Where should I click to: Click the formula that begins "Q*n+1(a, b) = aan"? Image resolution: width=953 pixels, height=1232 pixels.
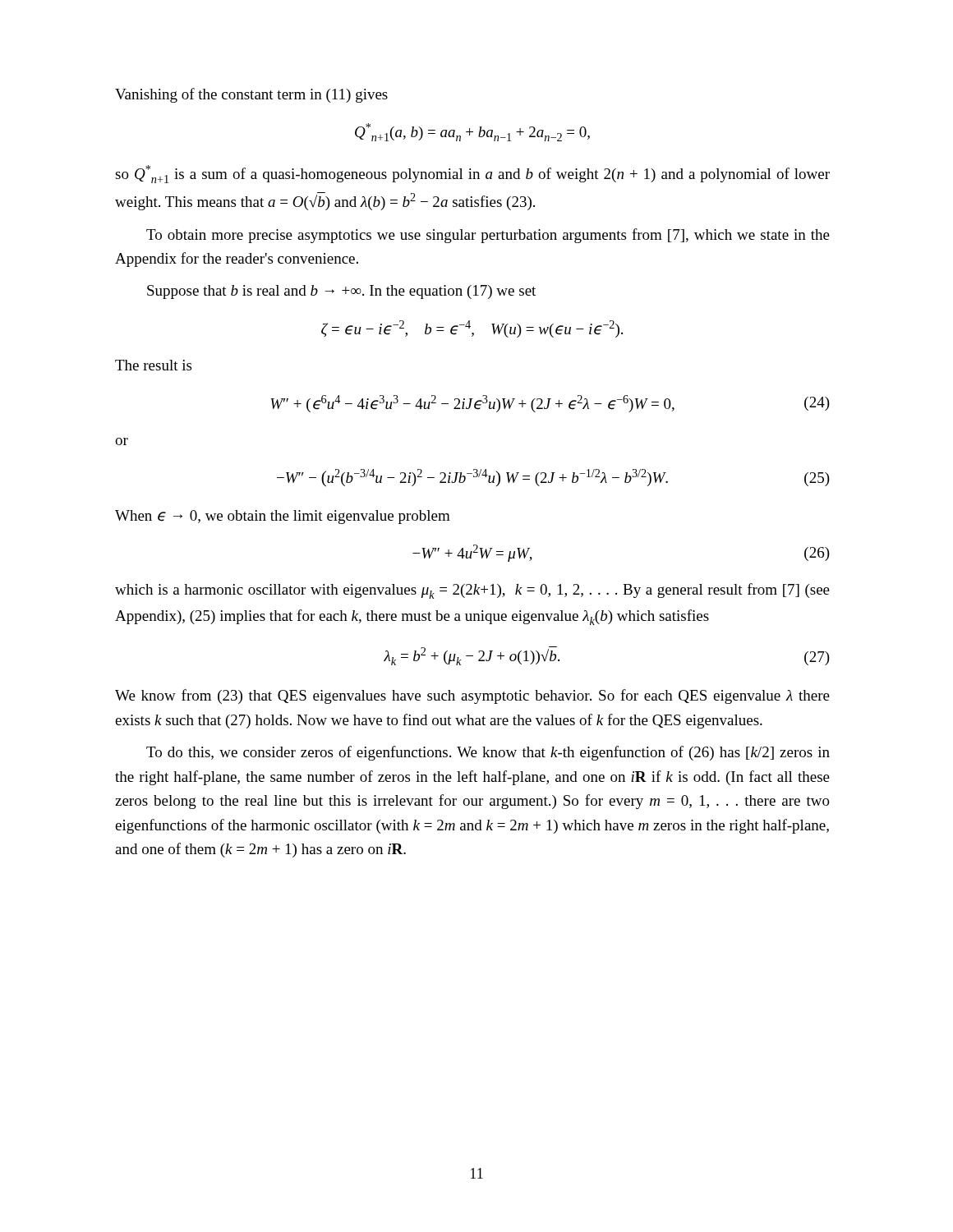click(472, 133)
